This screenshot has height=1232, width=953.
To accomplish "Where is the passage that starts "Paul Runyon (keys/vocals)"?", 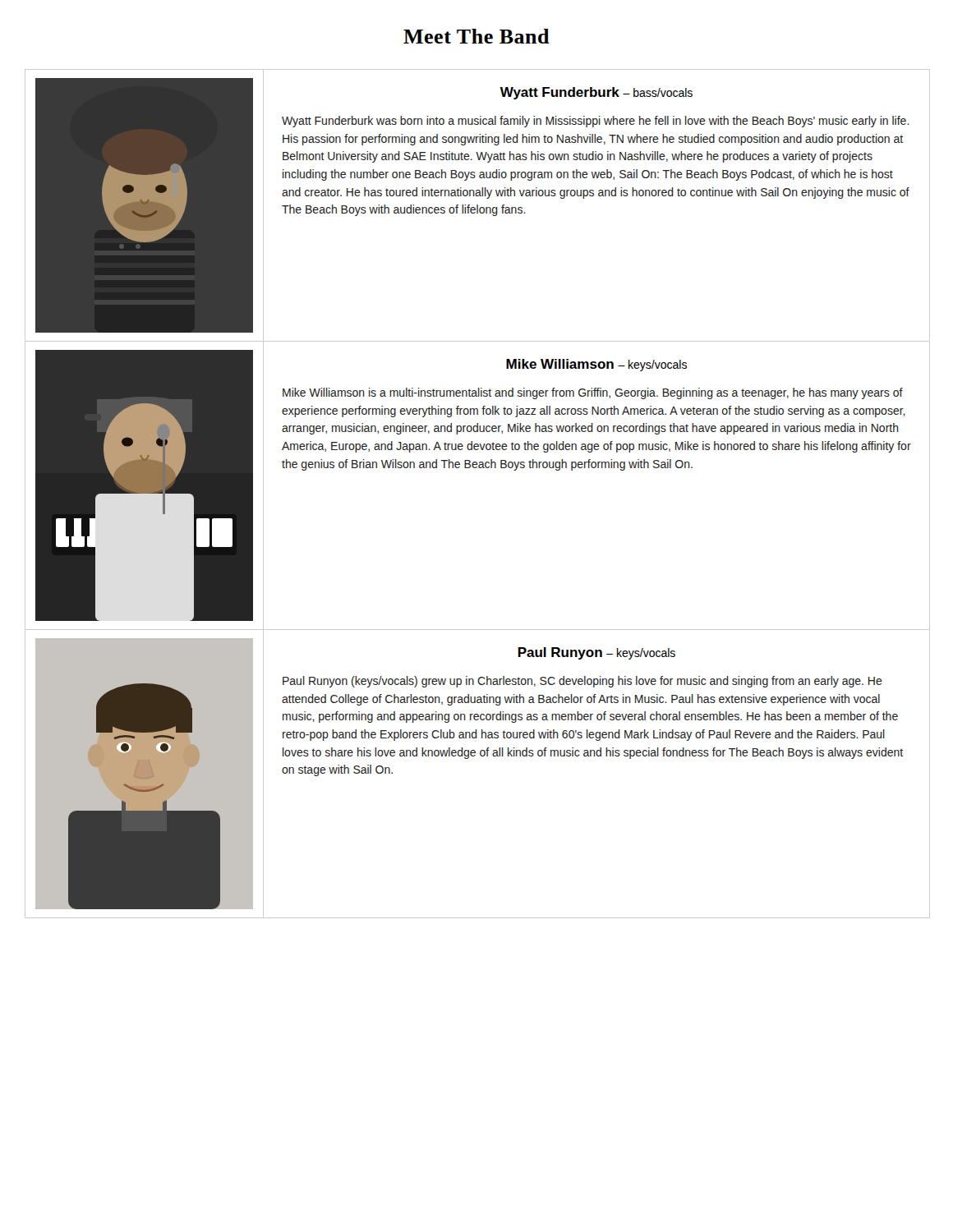I will point(592,725).
